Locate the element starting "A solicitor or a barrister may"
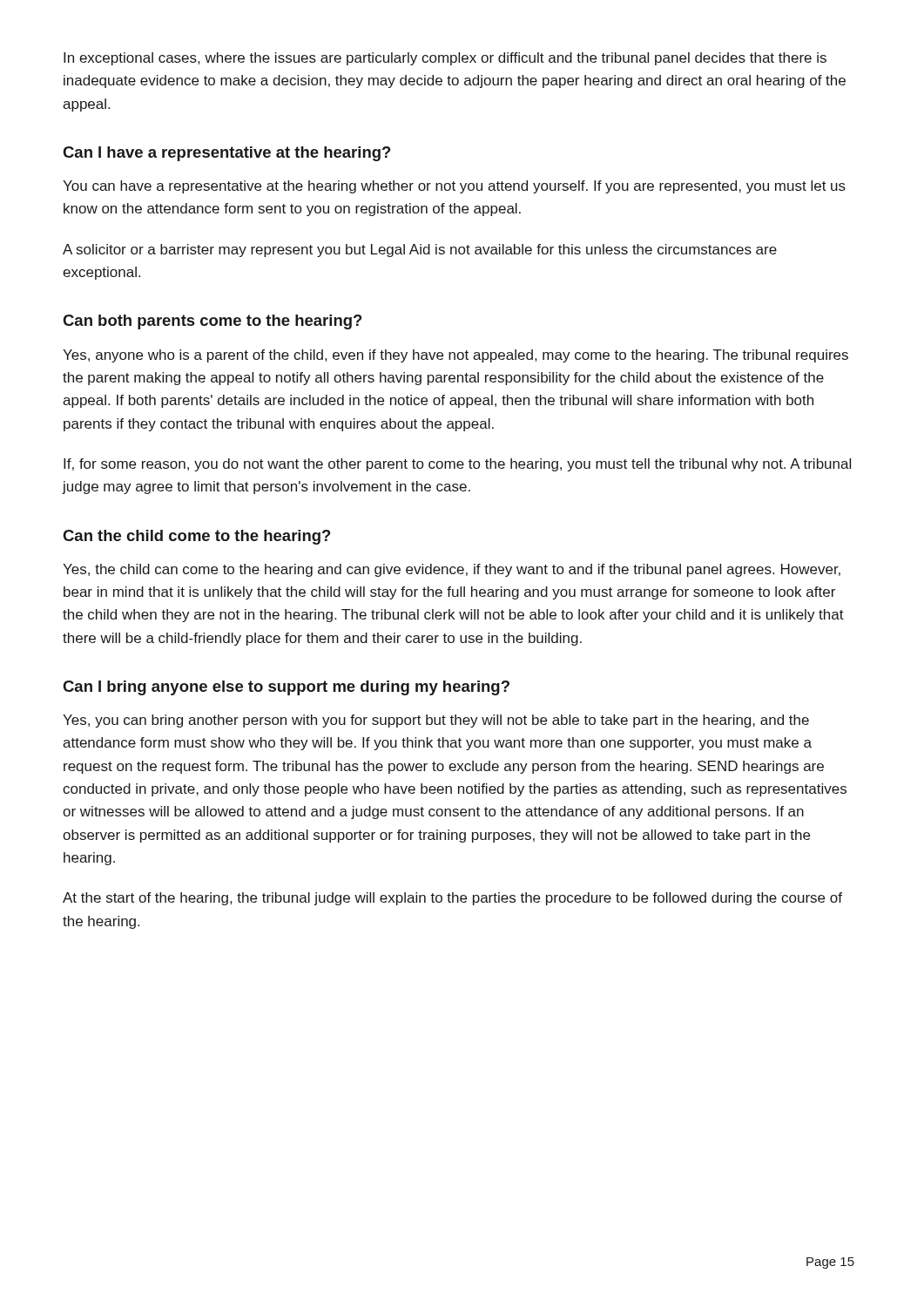 [x=420, y=261]
